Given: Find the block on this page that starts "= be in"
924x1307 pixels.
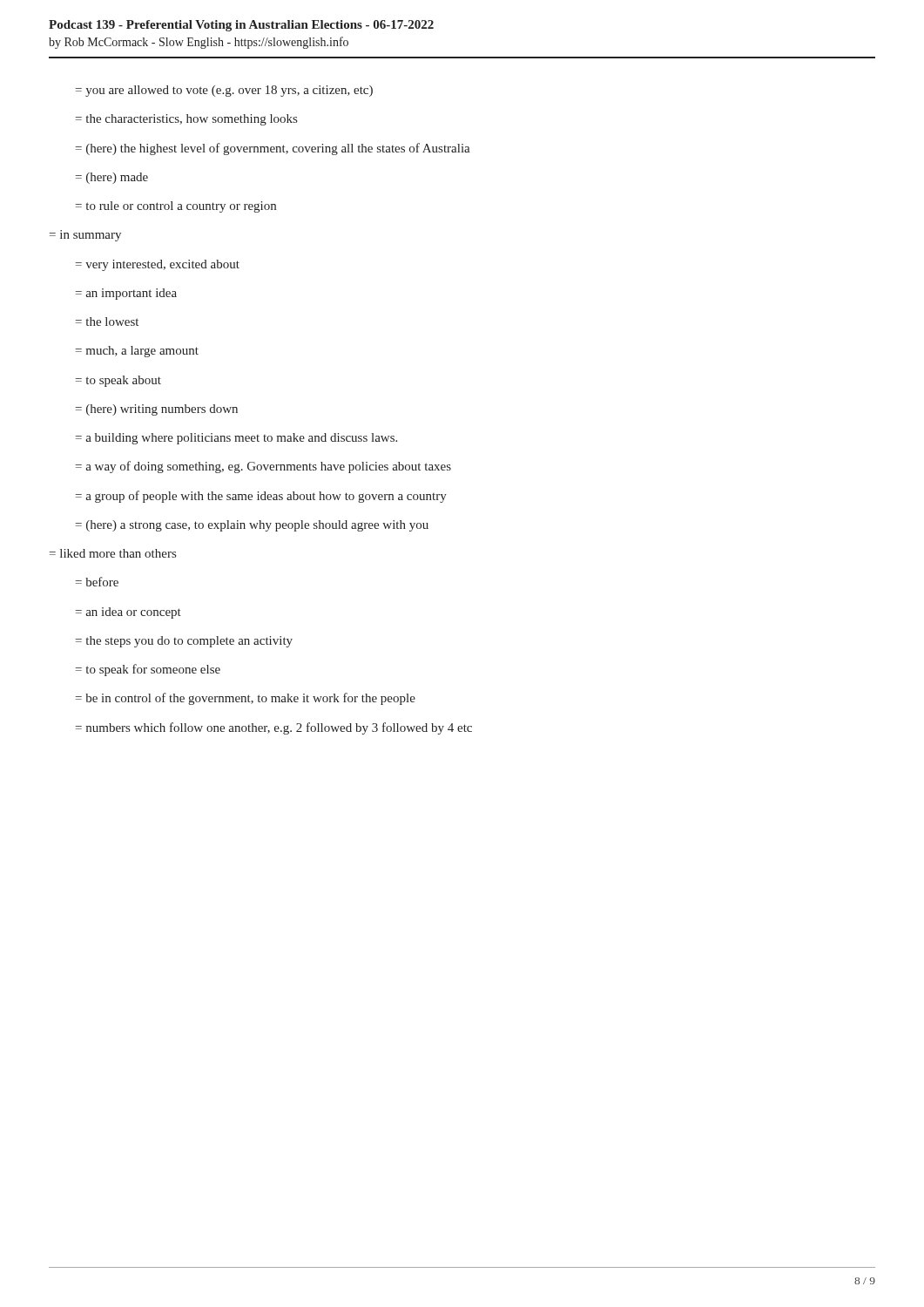Looking at the screenshot, I should pos(245,698).
